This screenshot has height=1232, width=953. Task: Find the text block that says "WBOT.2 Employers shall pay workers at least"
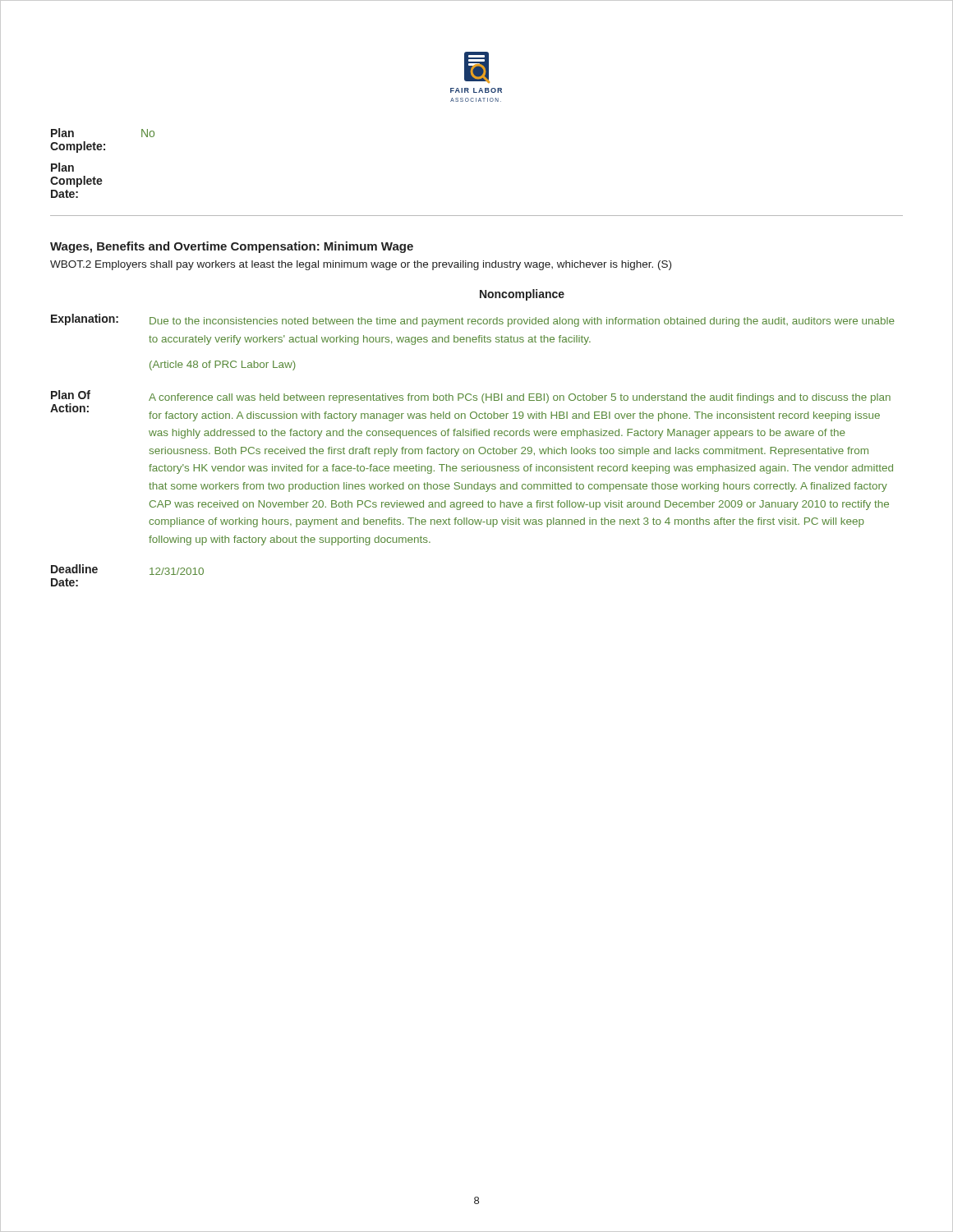click(x=361, y=264)
